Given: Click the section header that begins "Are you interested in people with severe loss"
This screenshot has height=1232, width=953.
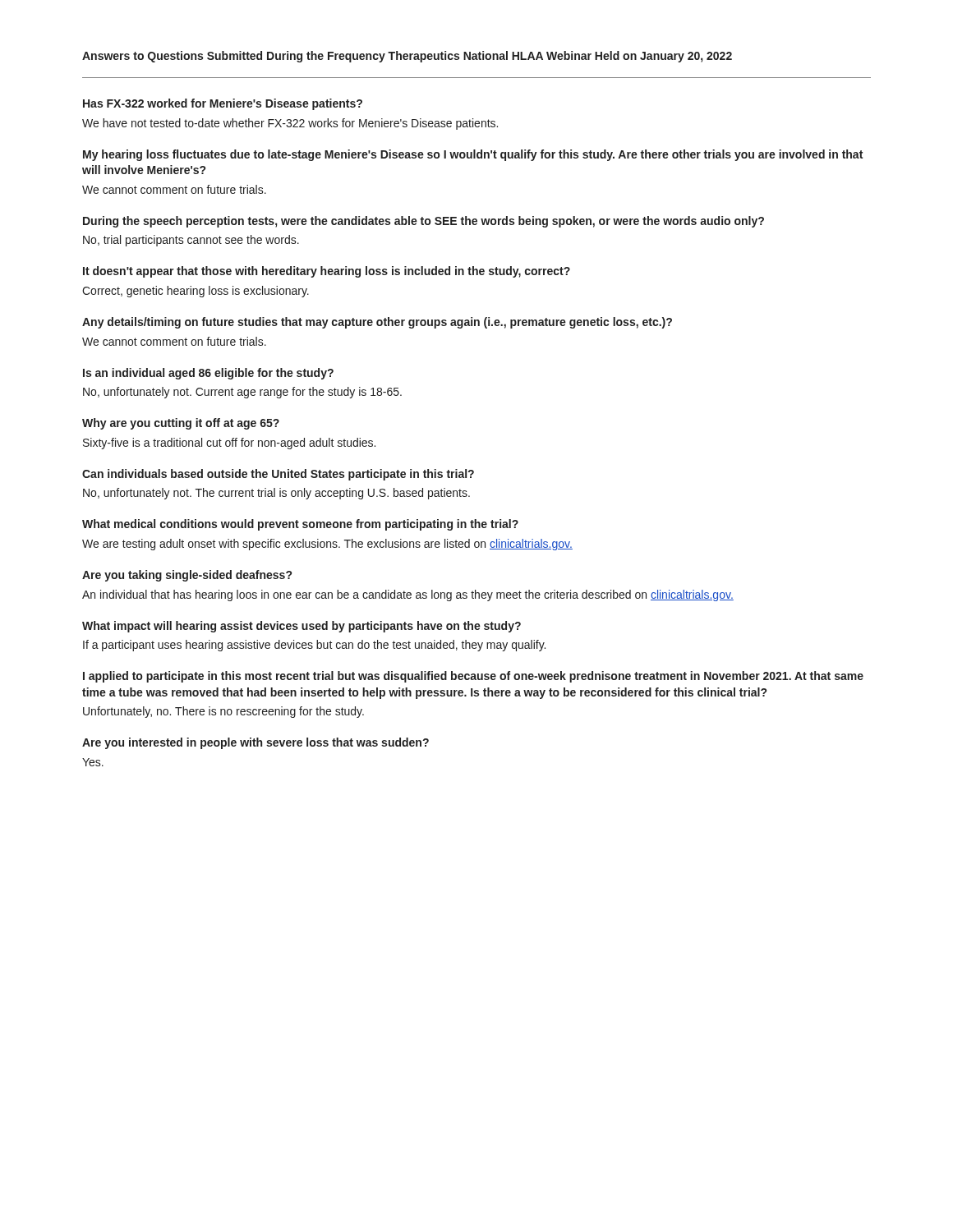Looking at the screenshot, I should pyautogui.click(x=256, y=743).
